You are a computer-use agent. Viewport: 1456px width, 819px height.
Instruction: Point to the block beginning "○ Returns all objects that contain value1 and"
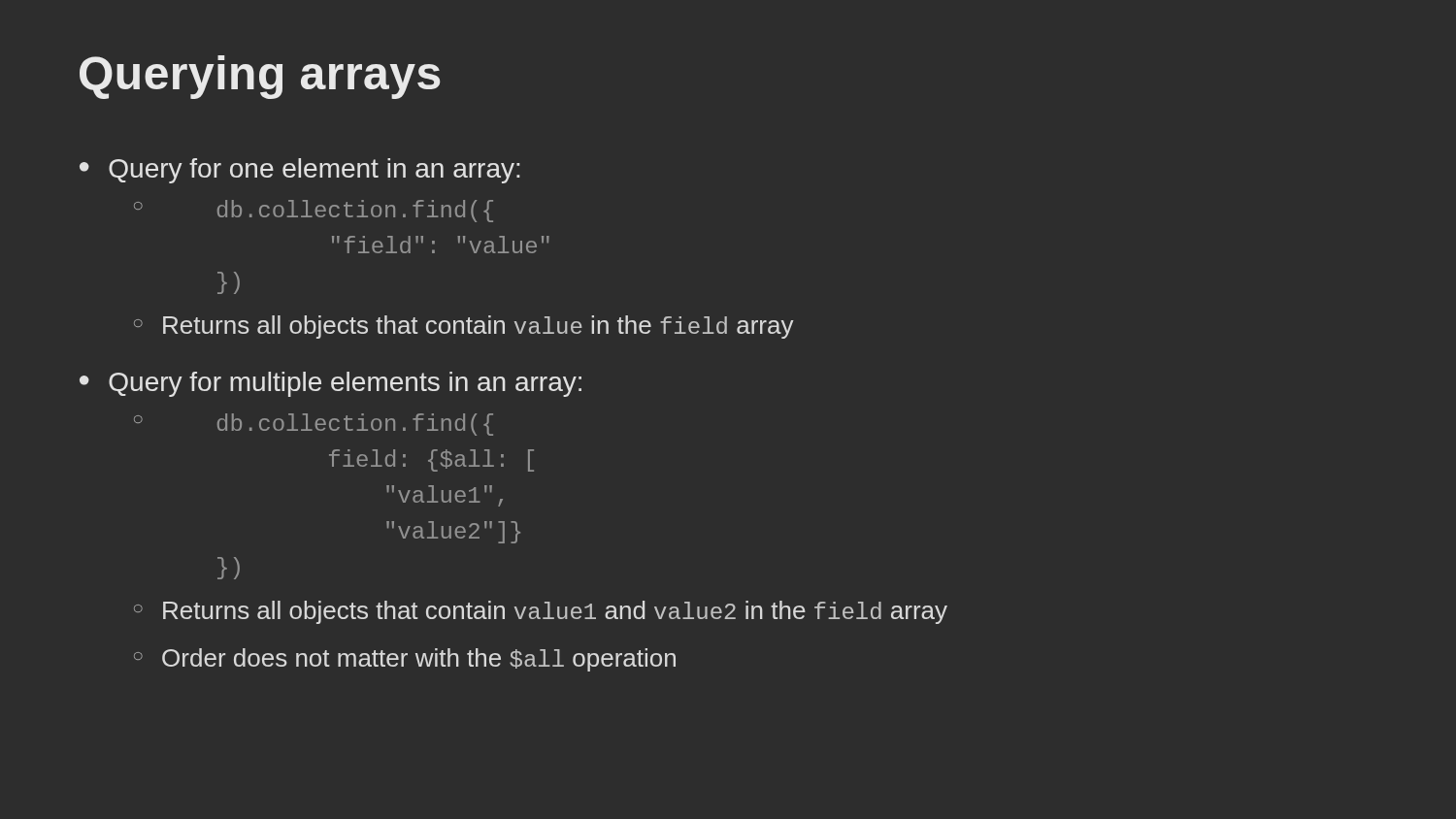(x=540, y=612)
